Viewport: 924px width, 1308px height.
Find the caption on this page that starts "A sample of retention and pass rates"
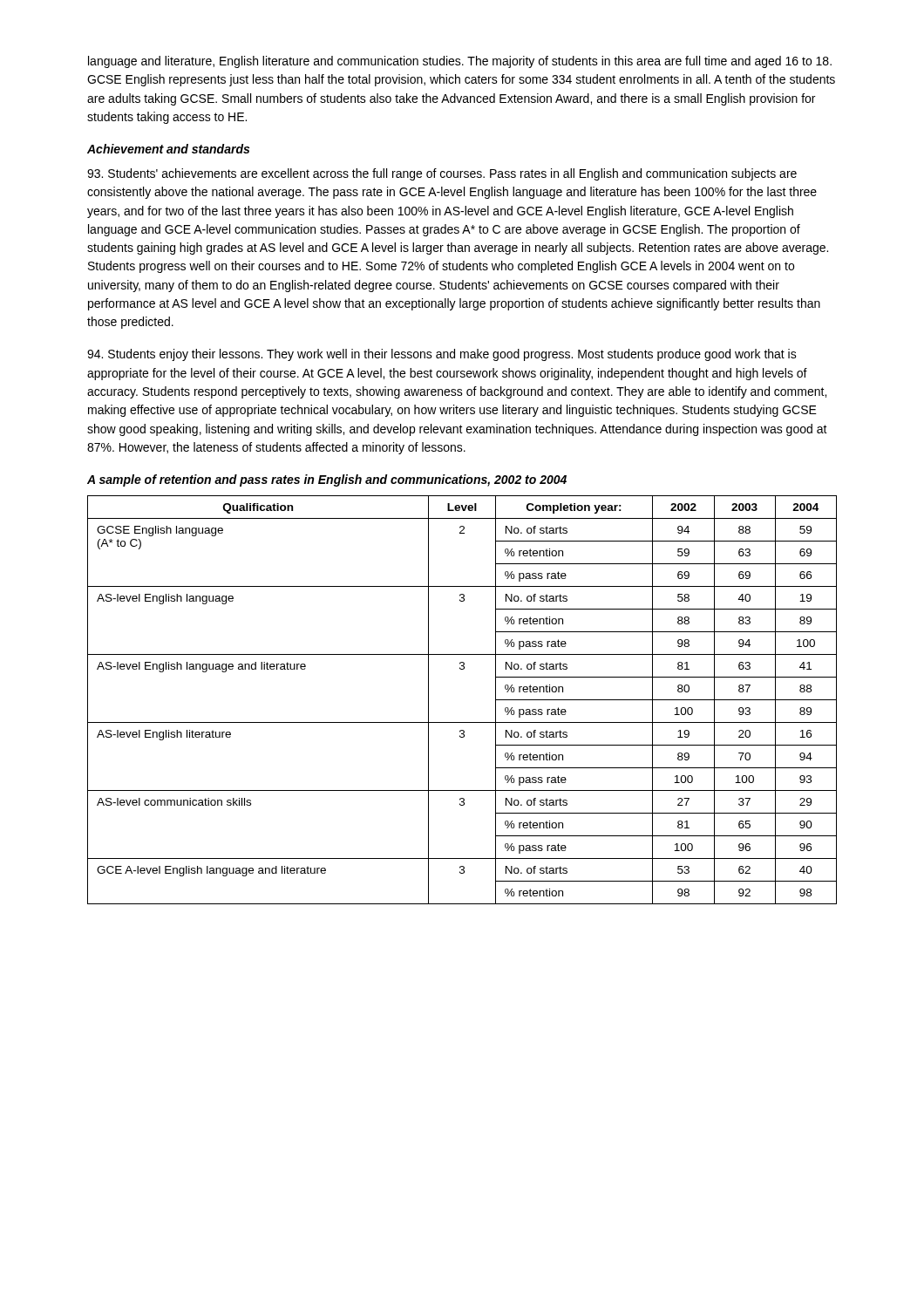[x=327, y=480]
